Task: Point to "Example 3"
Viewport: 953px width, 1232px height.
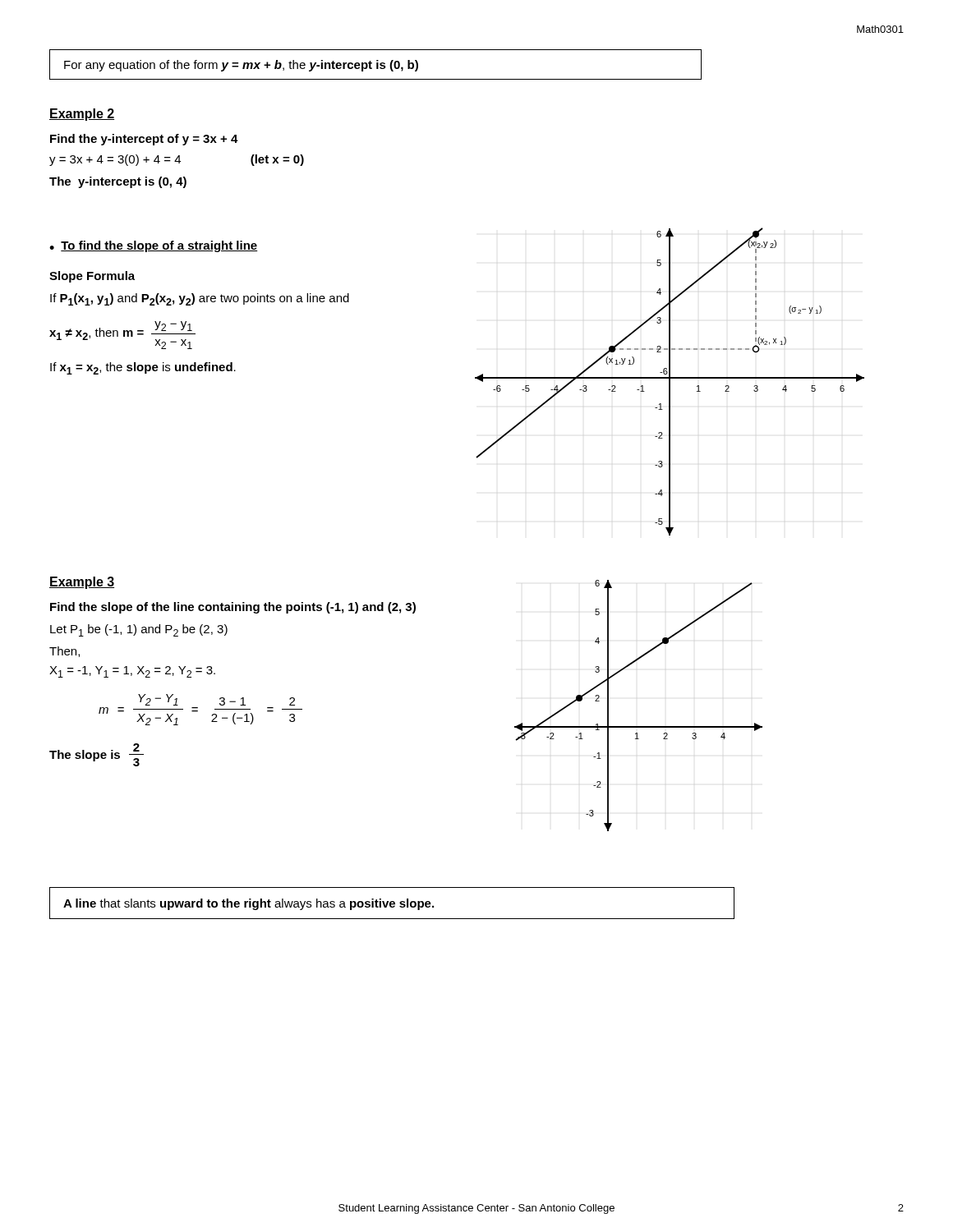Action: click(82, 582)
